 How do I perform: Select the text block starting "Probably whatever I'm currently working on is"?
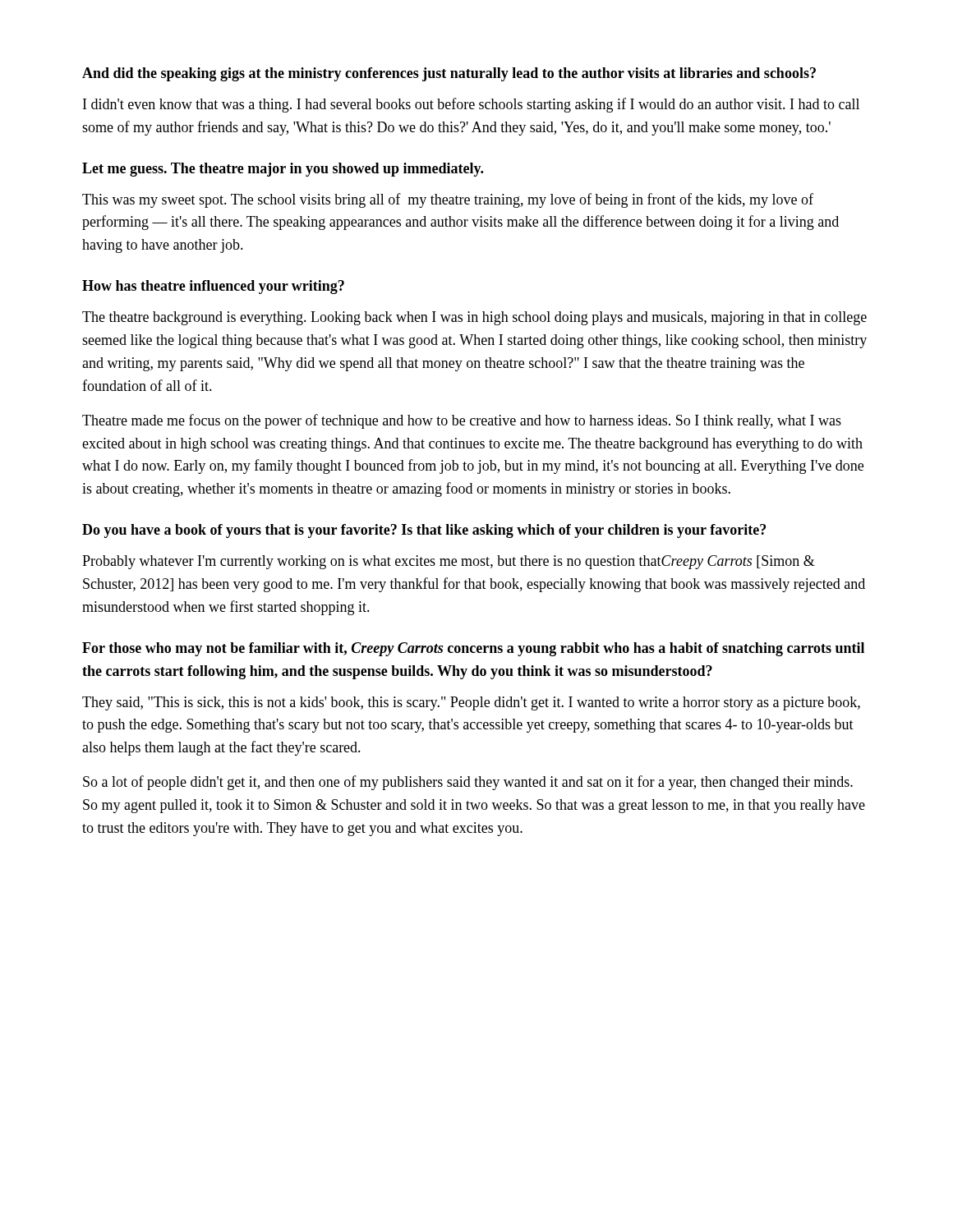(474, 584)
